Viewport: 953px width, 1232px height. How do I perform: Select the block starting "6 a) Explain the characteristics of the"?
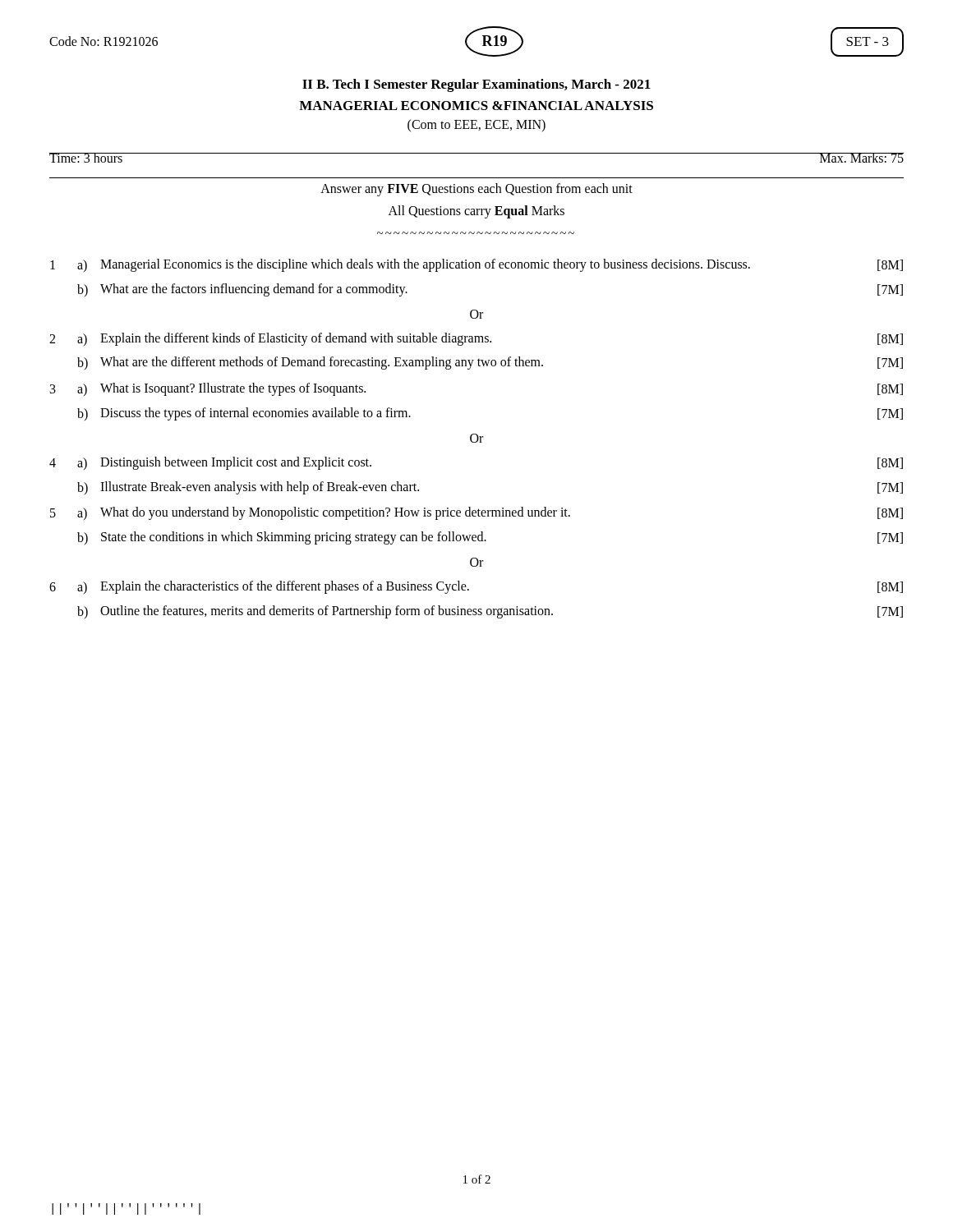pos(476,587)
